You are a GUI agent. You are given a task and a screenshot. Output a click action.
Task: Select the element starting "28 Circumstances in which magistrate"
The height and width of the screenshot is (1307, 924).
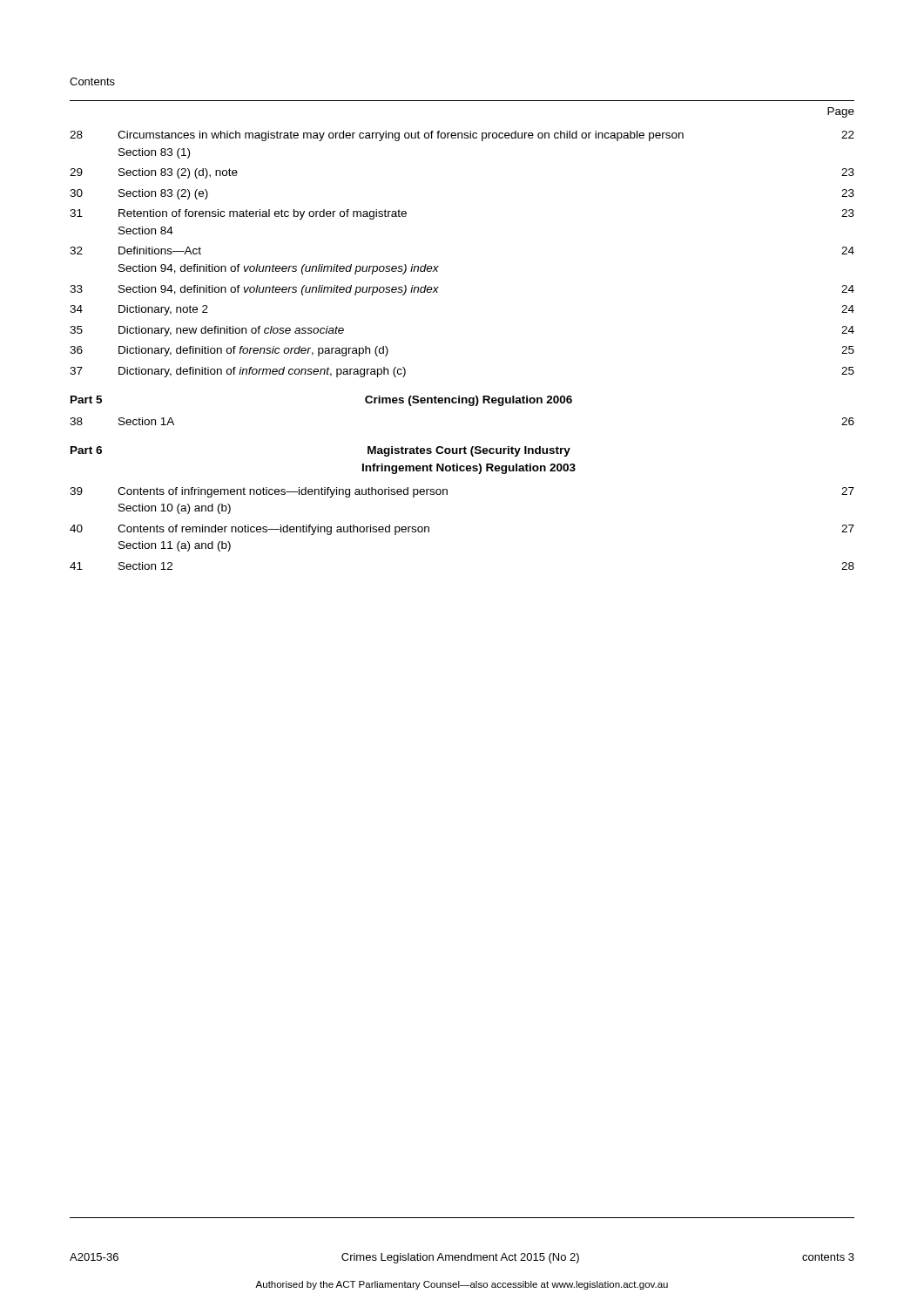(462, 143)
